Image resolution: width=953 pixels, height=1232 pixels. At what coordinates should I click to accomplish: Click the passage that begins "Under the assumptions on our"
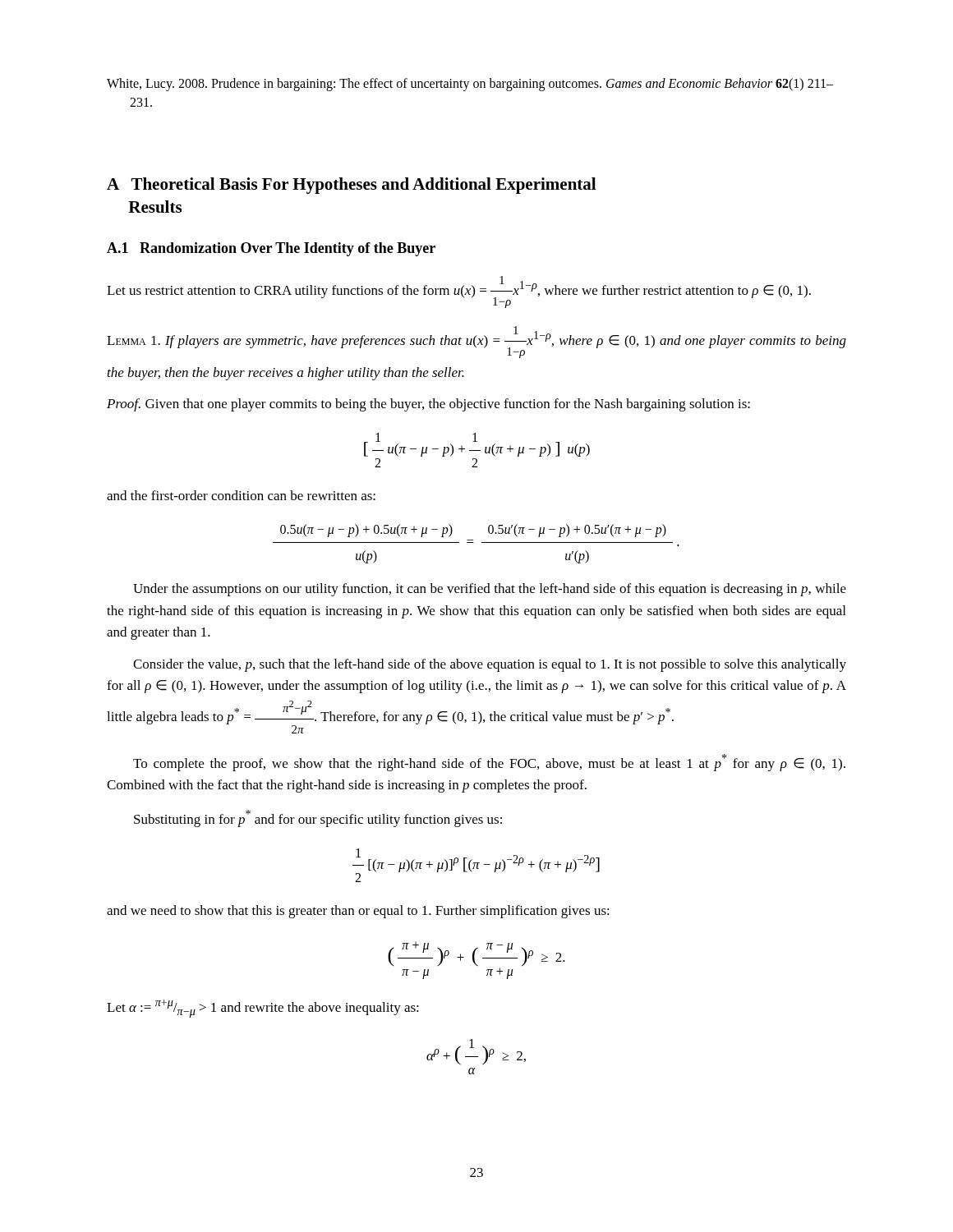click(476, 611)
